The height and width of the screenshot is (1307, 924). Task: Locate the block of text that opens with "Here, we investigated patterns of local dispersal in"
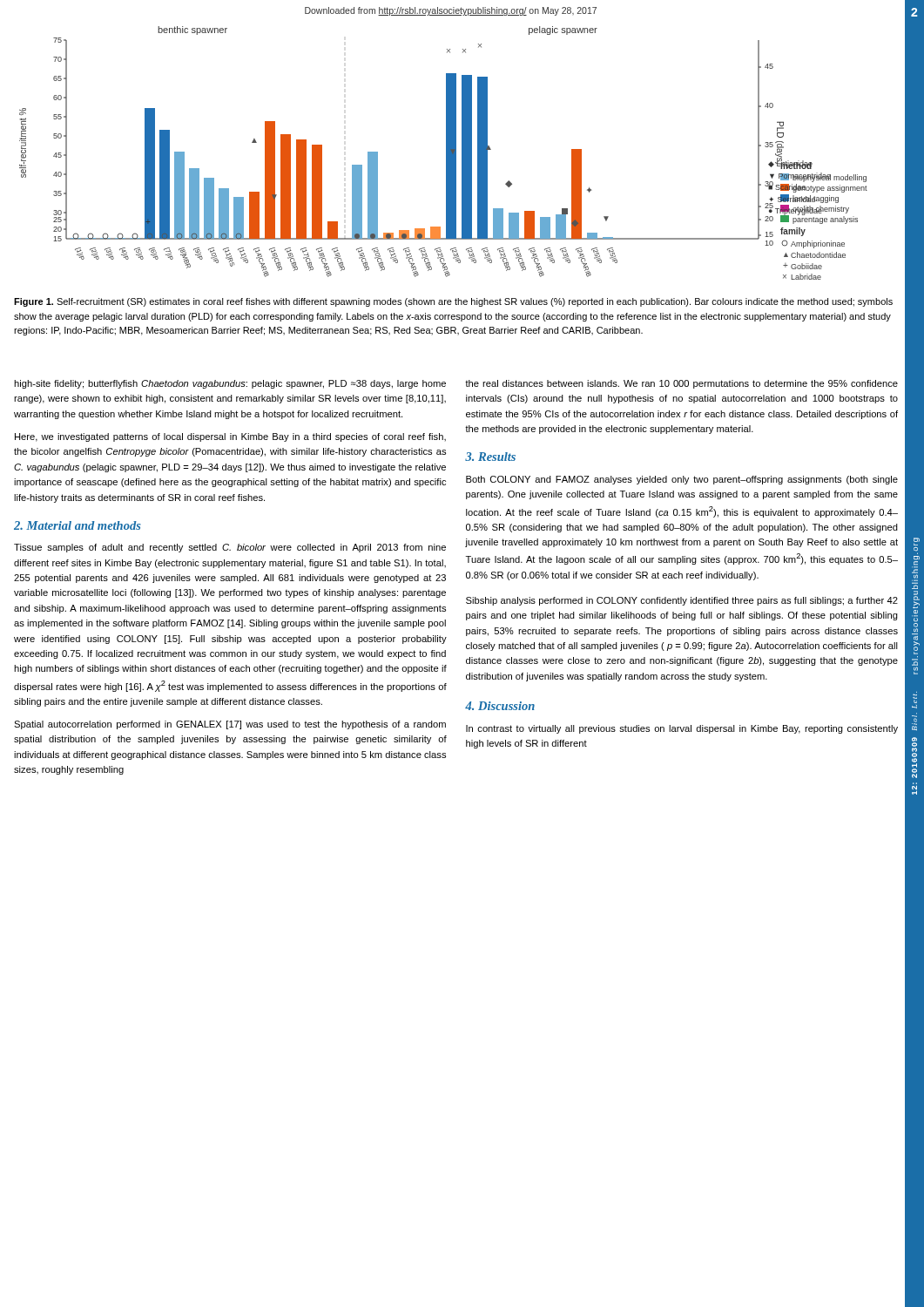pyautogui.click(x=230, y=467)
